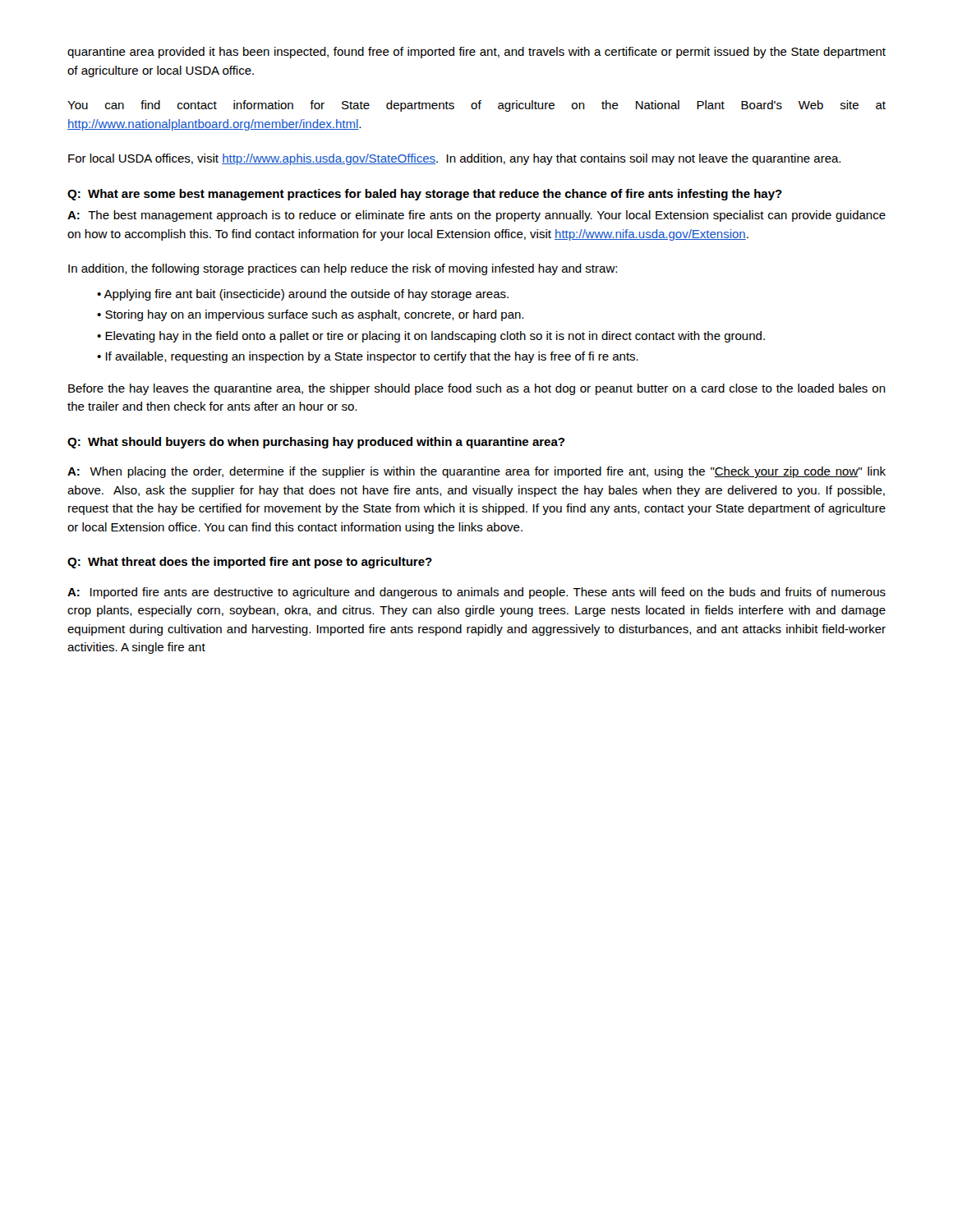Image resolution: width=953 pixels, height=1232 pixels.
Task: Select the text block containing "Before the hay leaves the quarantine area, the"
Action: pyautogui.click(x=476, y=397)
